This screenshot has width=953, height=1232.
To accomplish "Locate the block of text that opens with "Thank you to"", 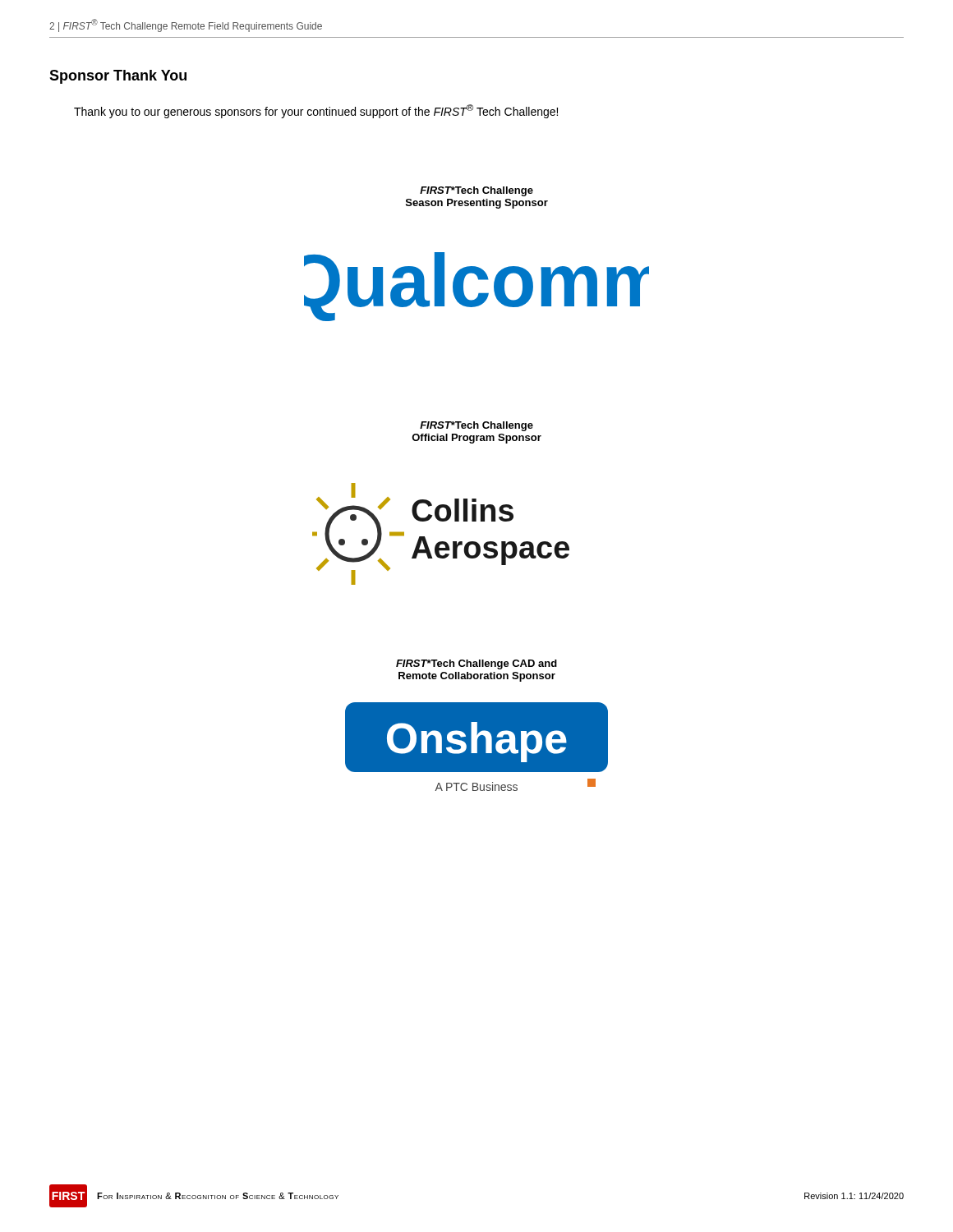I will click(x=316, y=110).
